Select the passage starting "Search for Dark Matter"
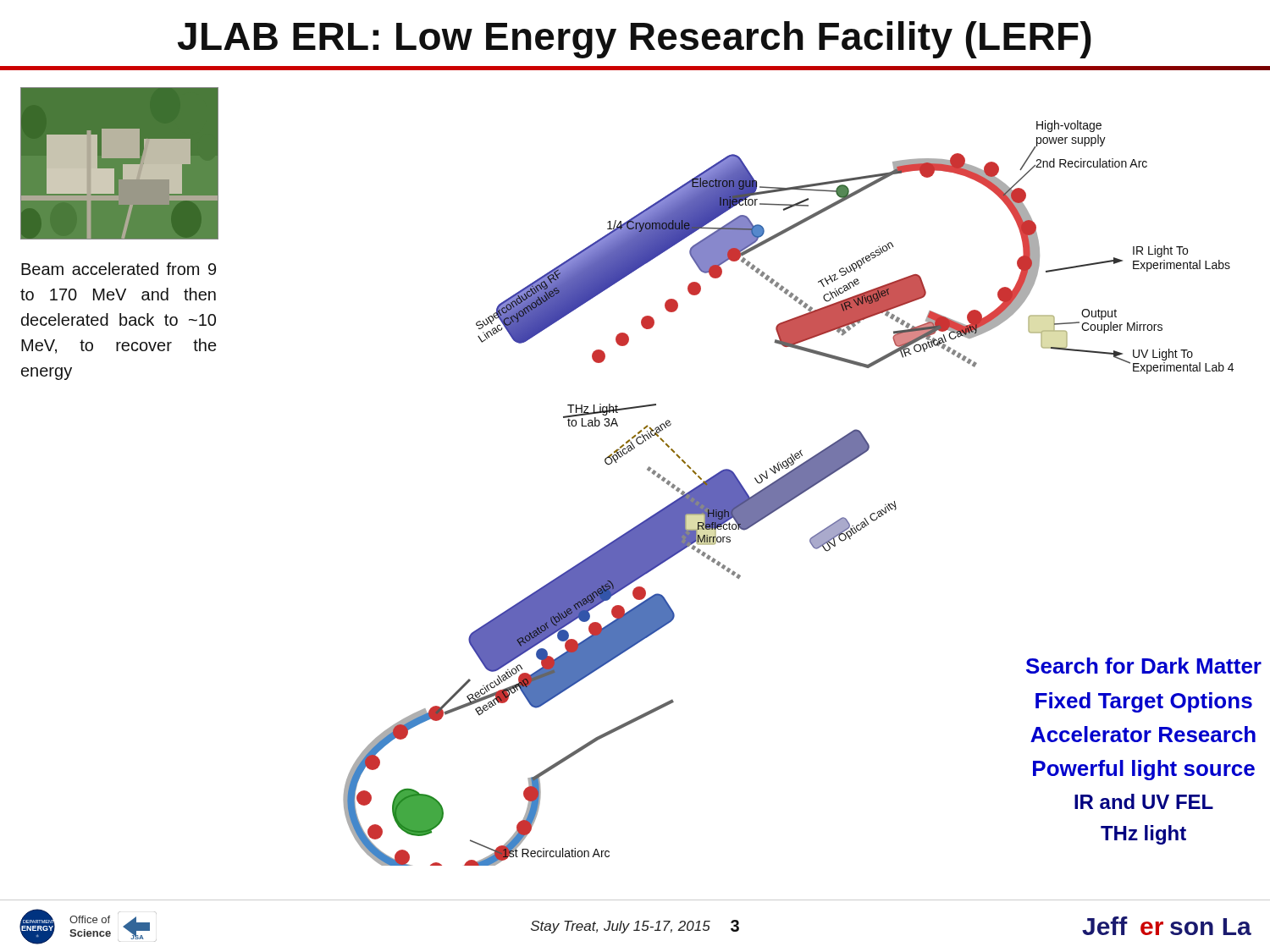This screenshot has width=1270, height=952. pyautogui.click(x=1143, y=749)
